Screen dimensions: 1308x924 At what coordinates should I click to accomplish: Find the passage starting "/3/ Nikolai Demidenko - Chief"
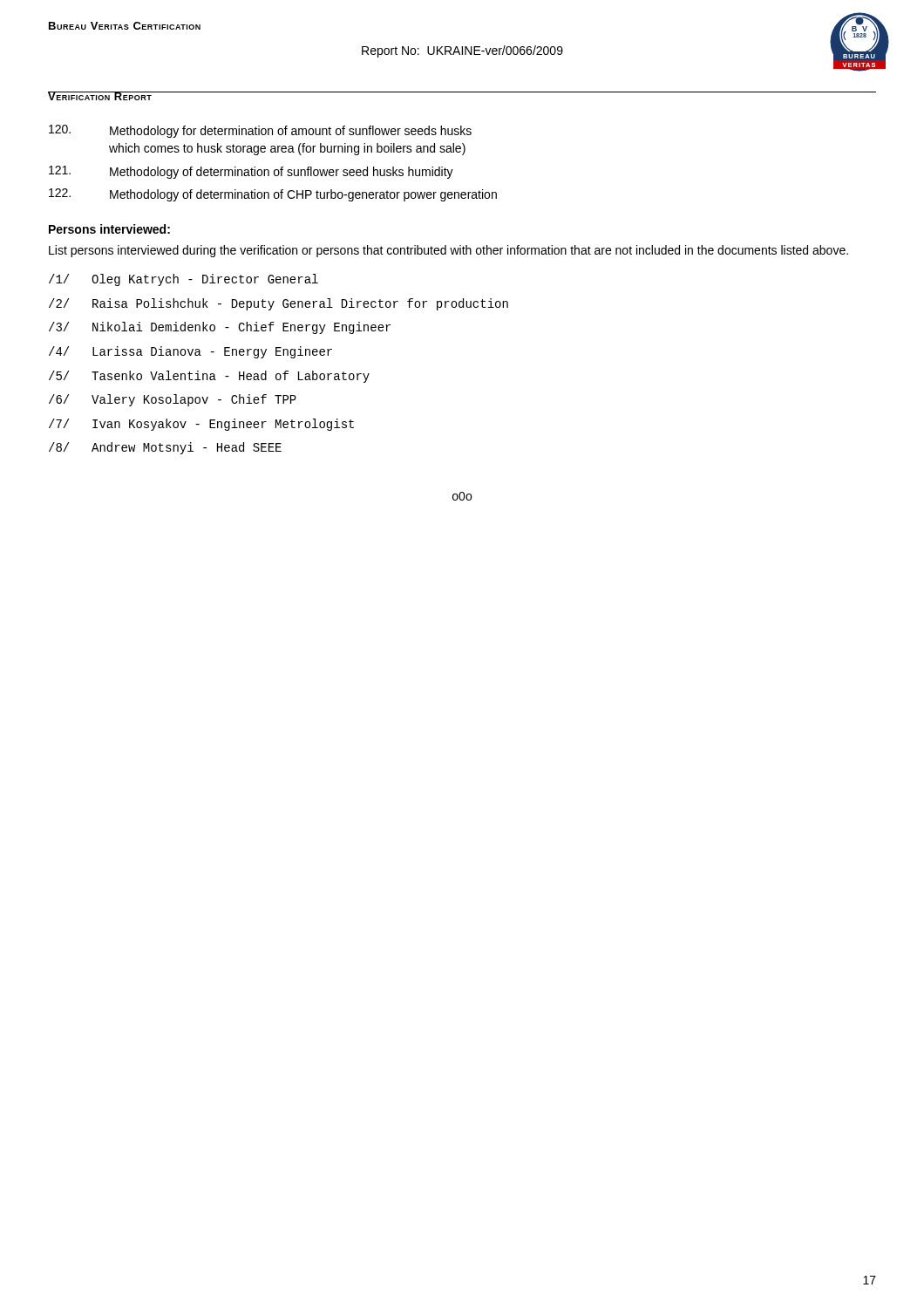coord(220,329)
